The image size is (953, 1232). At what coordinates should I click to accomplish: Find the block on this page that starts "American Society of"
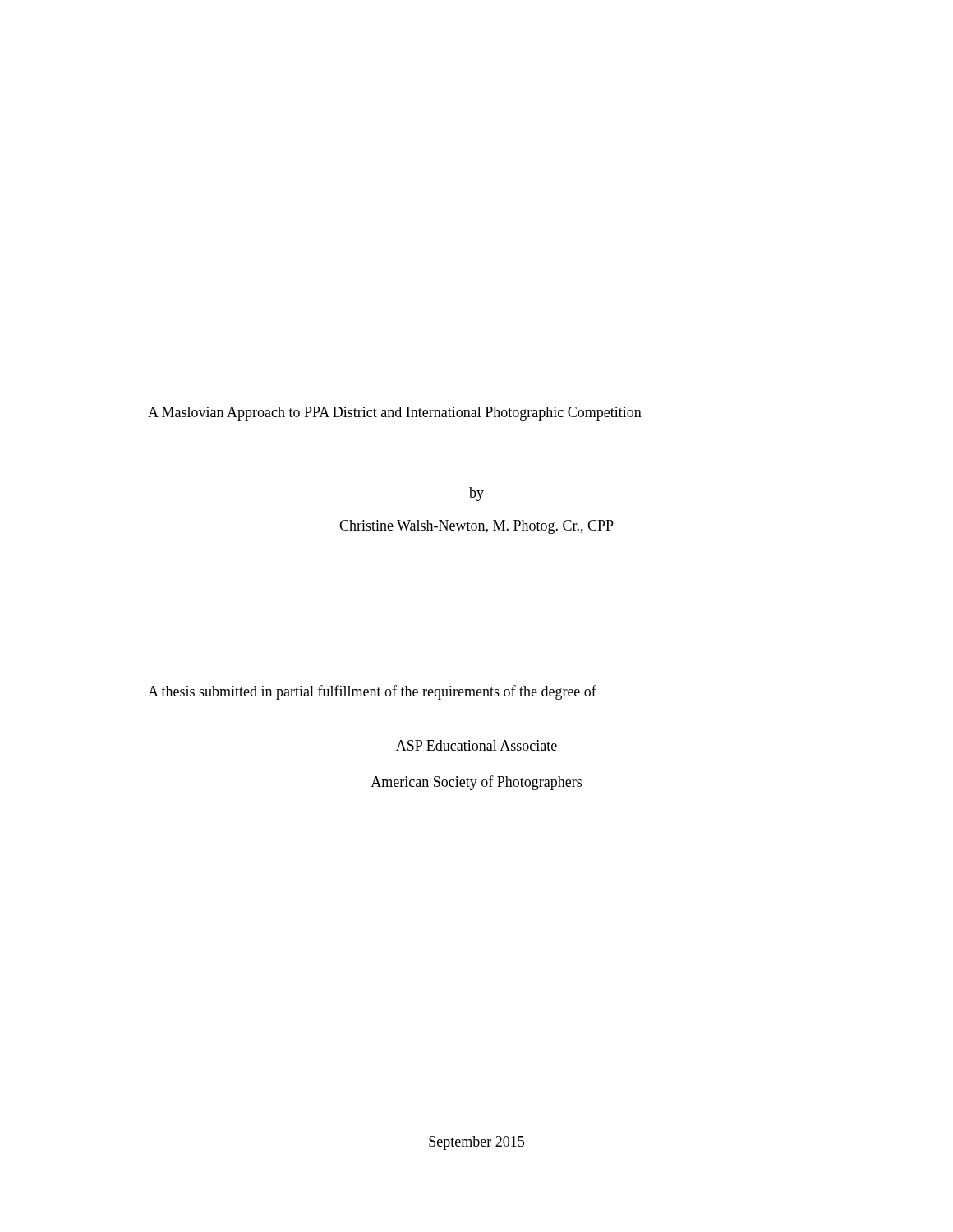click(476, 782)
